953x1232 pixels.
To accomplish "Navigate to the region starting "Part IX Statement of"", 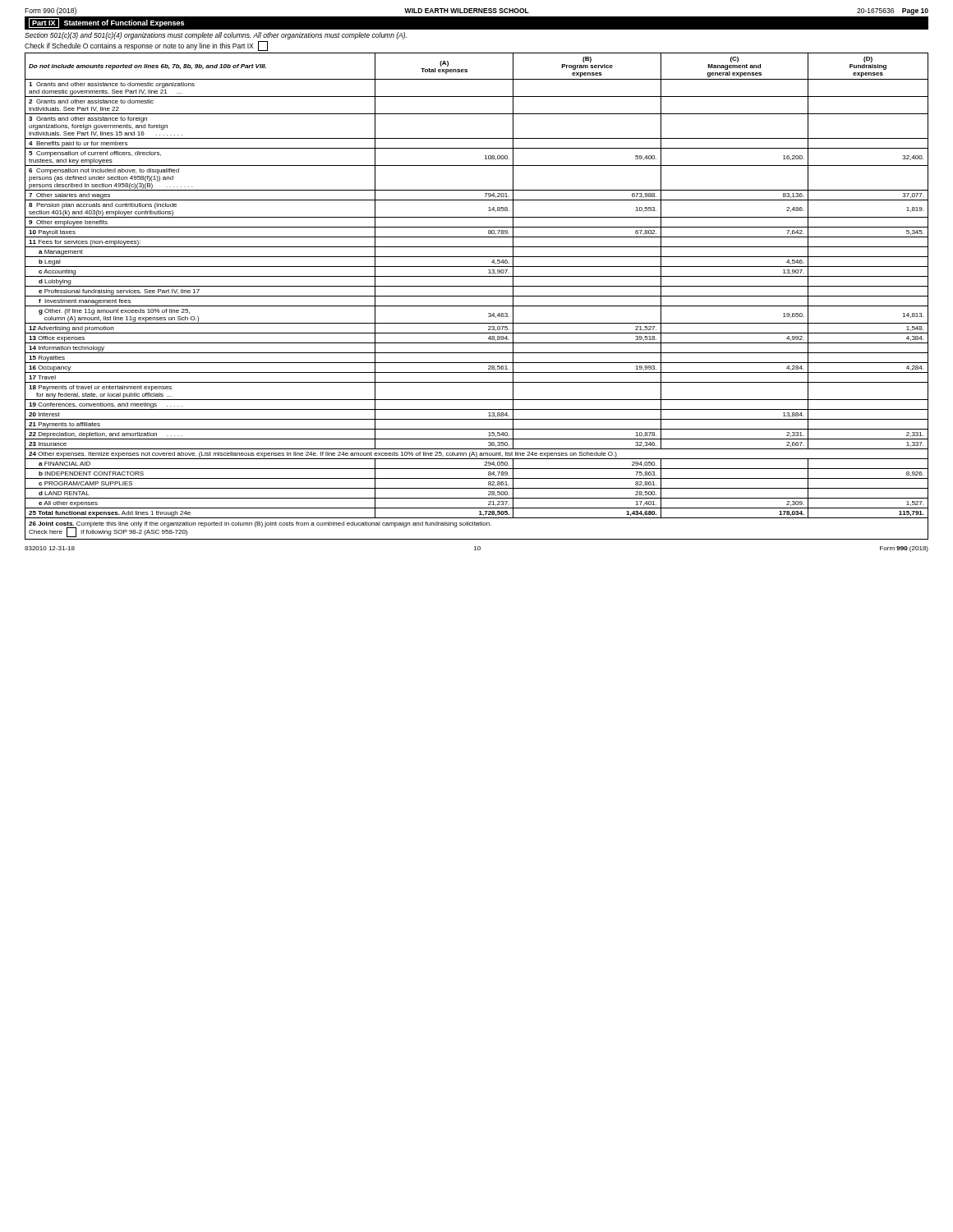I will [107, 23].
